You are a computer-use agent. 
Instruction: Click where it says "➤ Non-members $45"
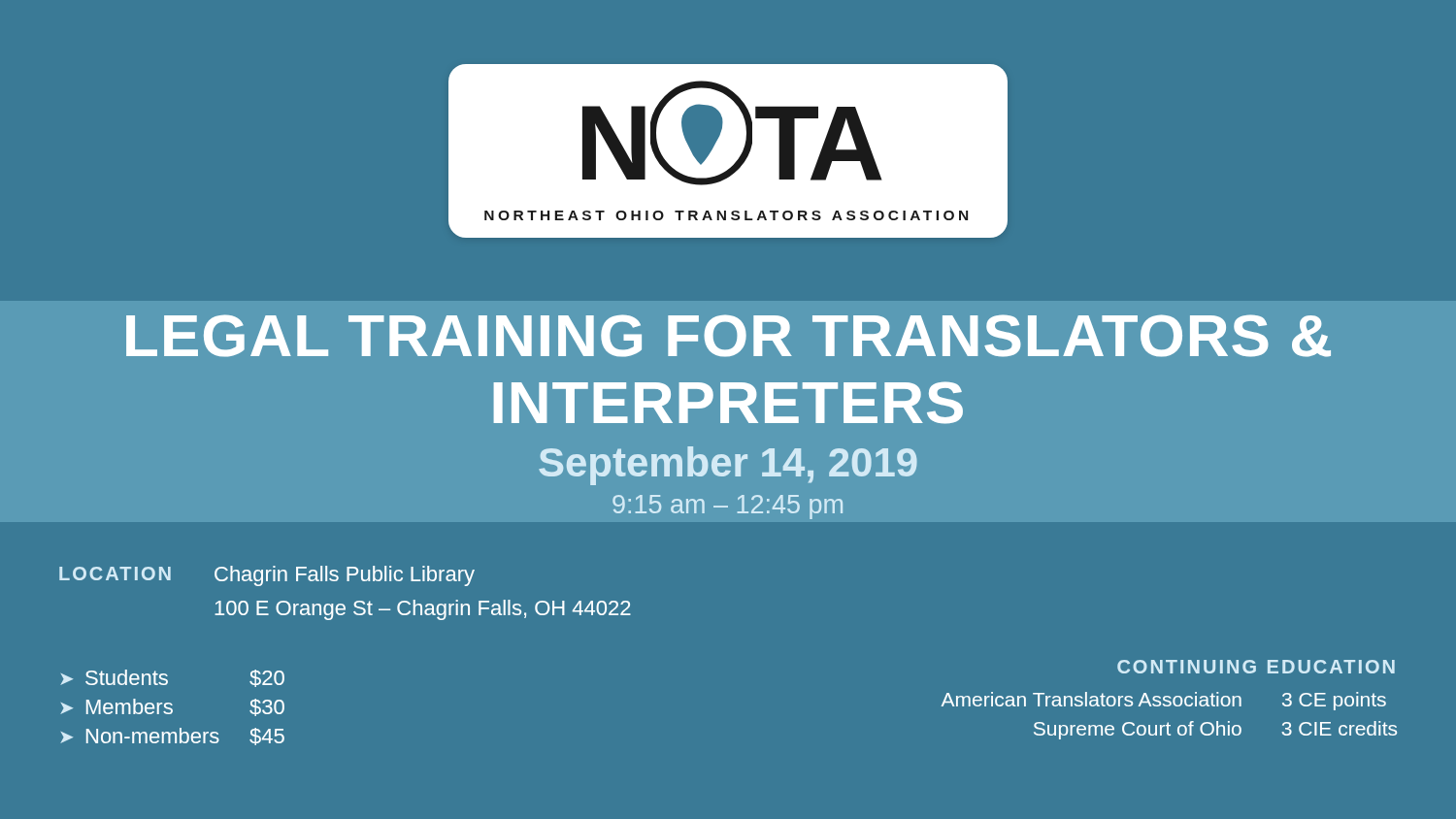172,737
